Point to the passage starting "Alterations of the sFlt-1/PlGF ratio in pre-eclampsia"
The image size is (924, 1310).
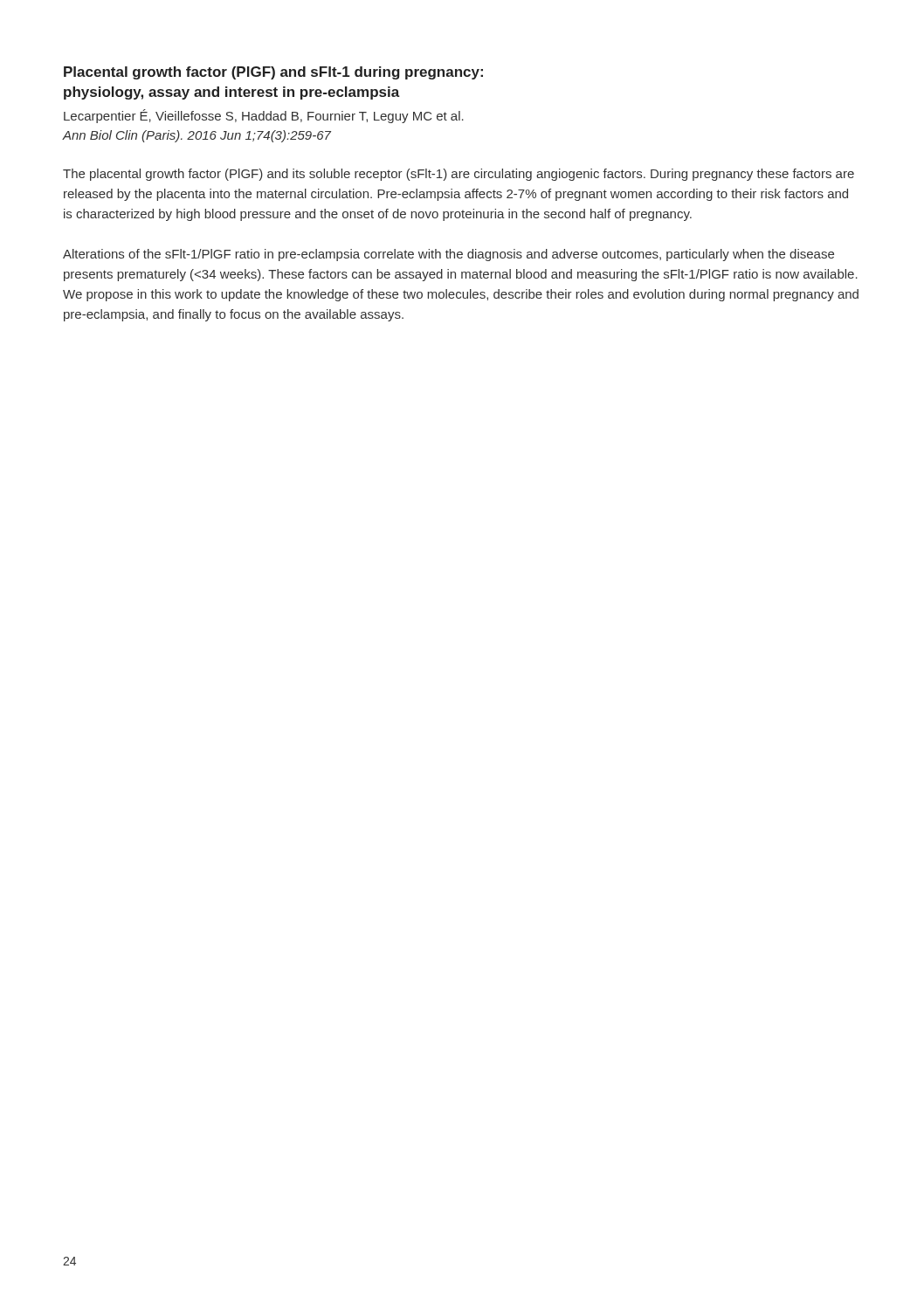pyautogui.click(x=461, y=284)
